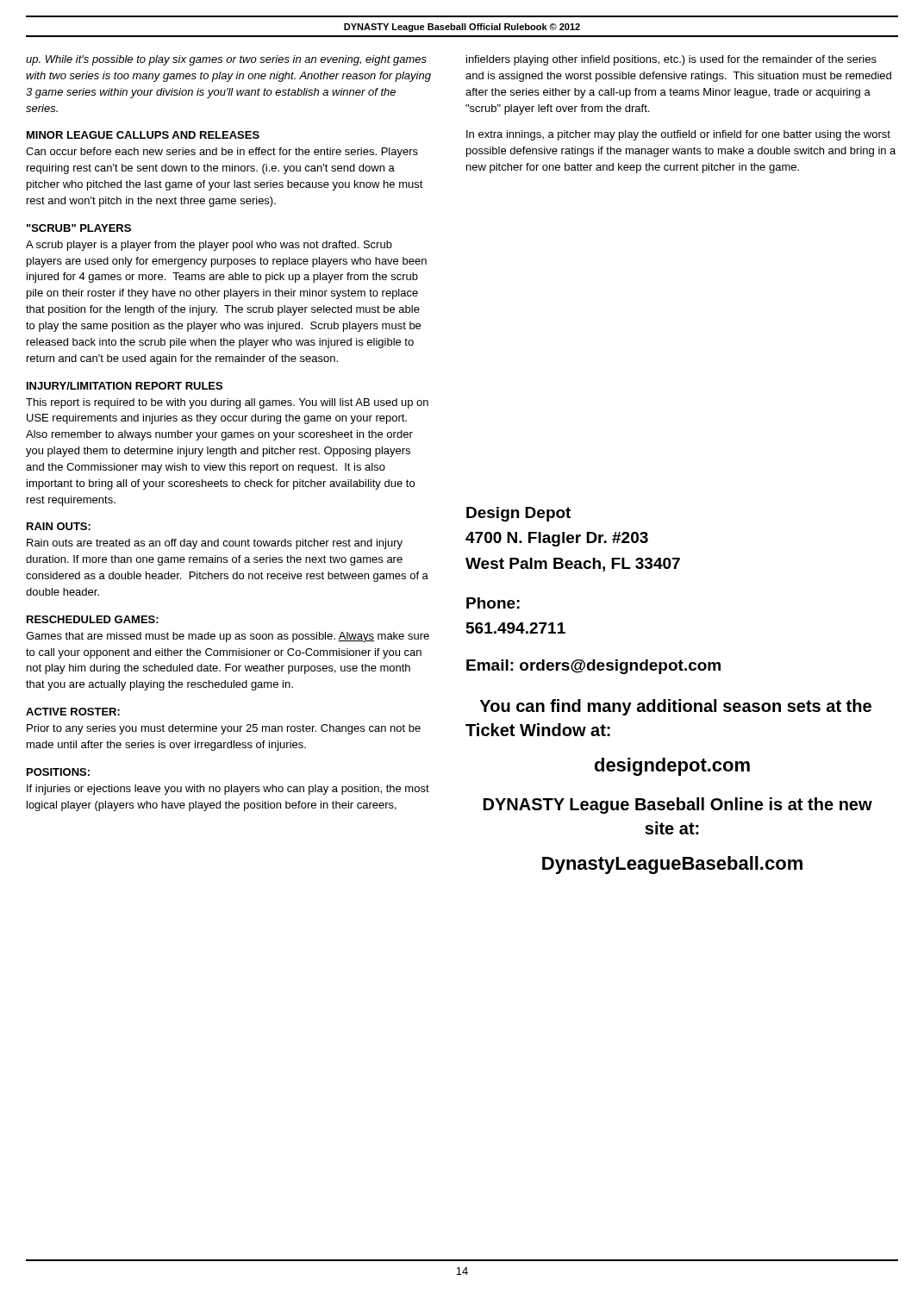924x1293 pixels.
Task: Locate the region starting "Email: orders@designdepot.com"
Action: tap(594, 665)
